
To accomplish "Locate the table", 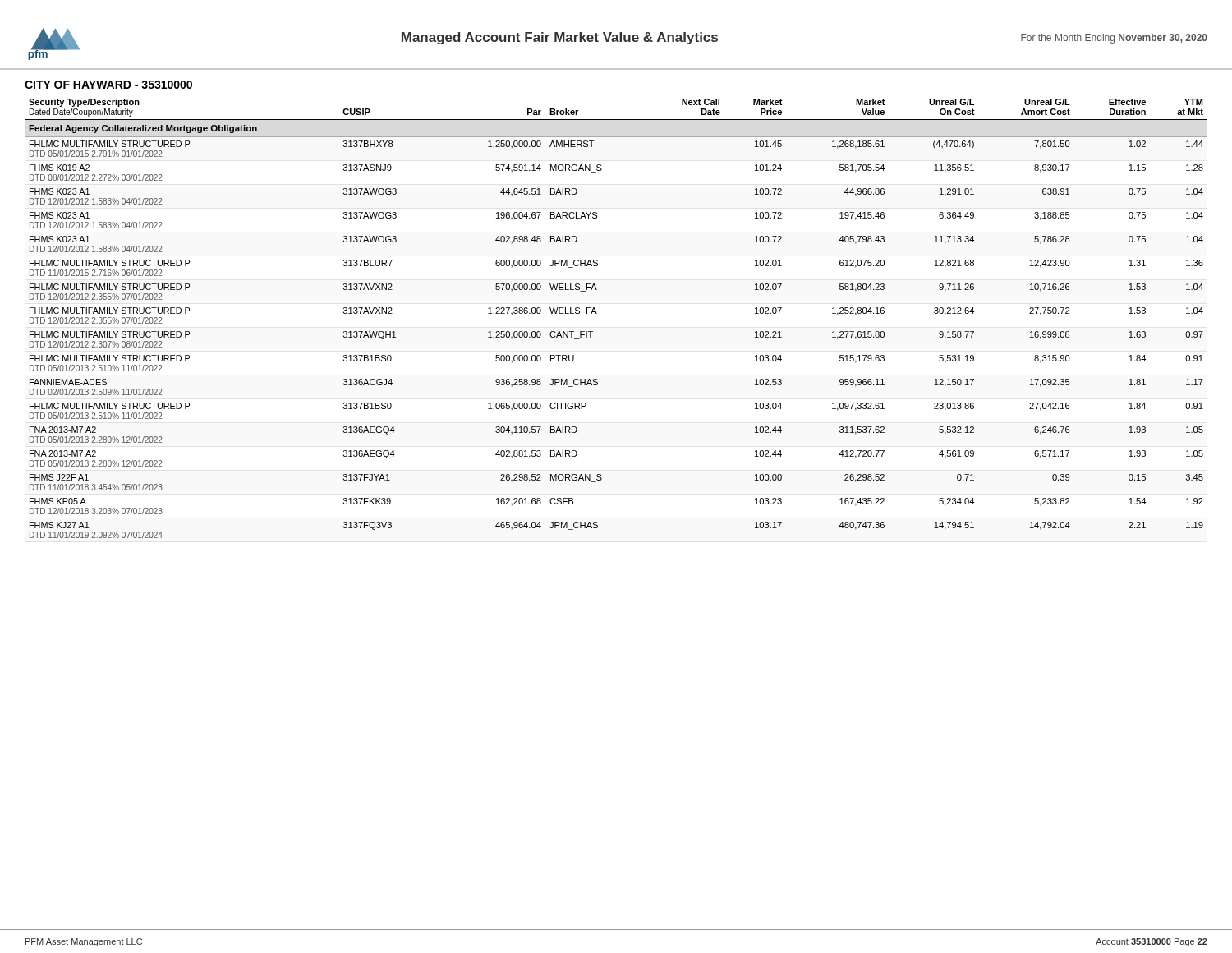I will point(616,318).
